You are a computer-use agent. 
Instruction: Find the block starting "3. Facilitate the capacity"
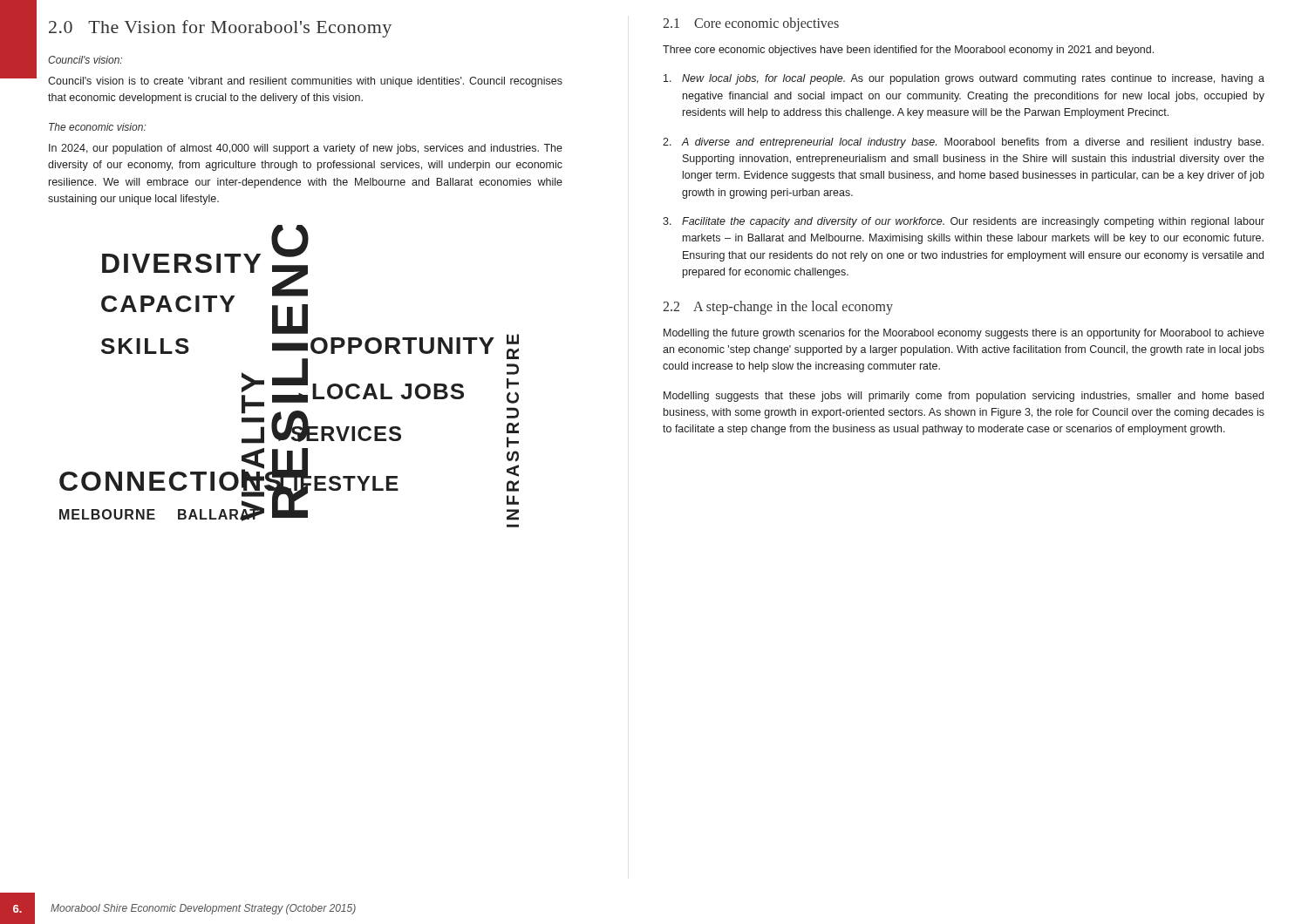[964, 247]
